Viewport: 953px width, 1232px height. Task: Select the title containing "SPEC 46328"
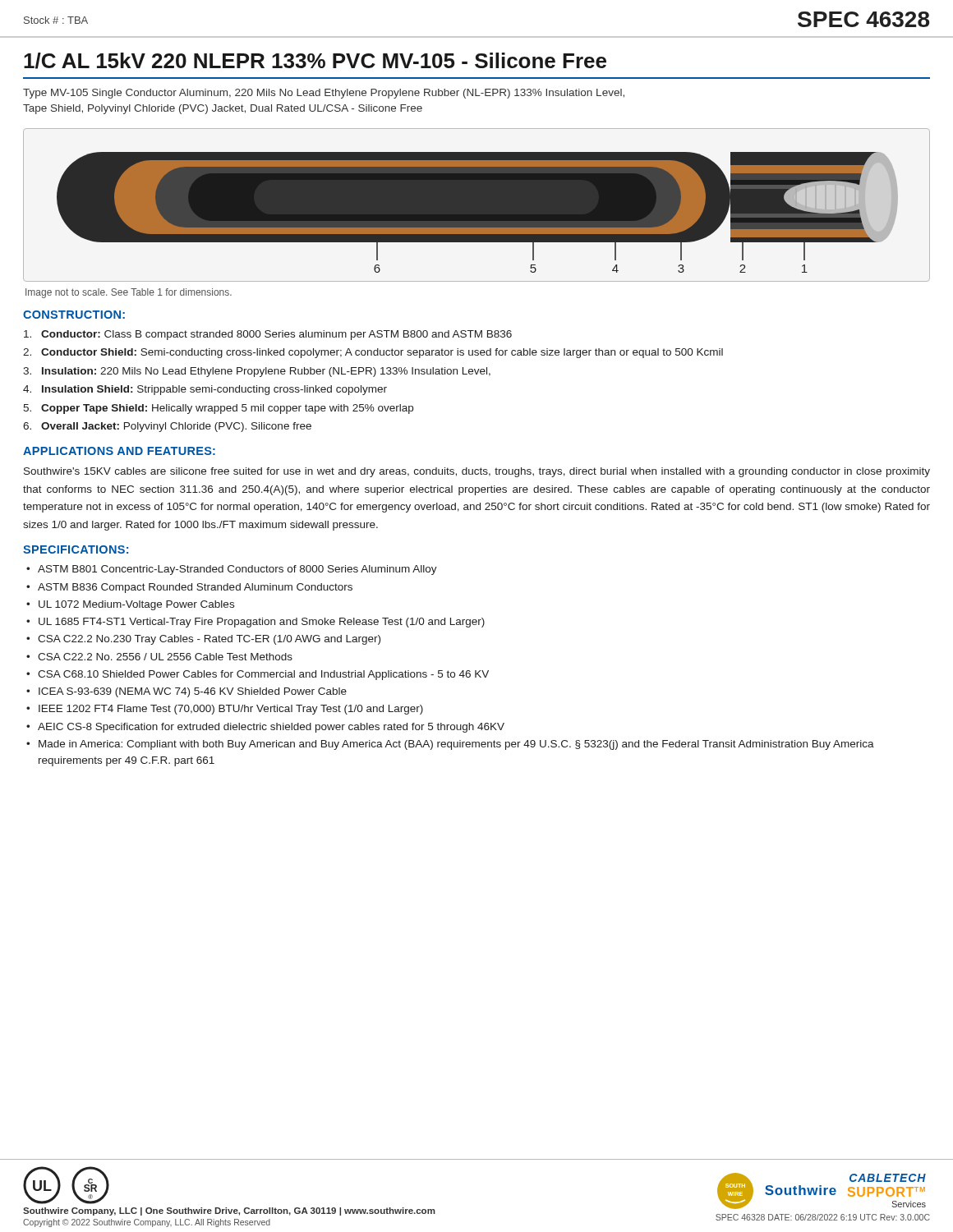pyautogui.click(x=864, y=19)
